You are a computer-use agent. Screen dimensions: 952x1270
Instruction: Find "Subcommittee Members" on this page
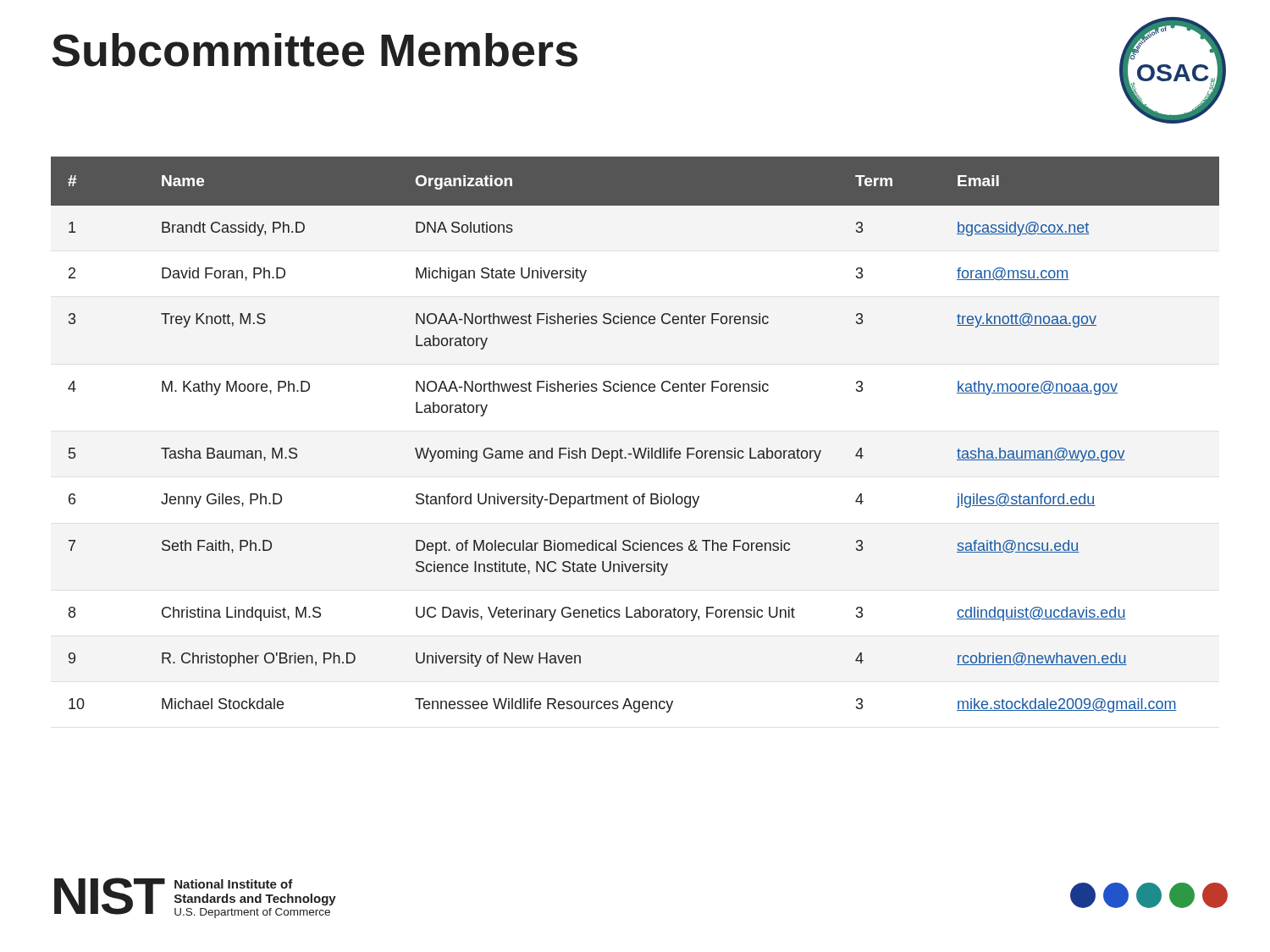pos(315,50)
